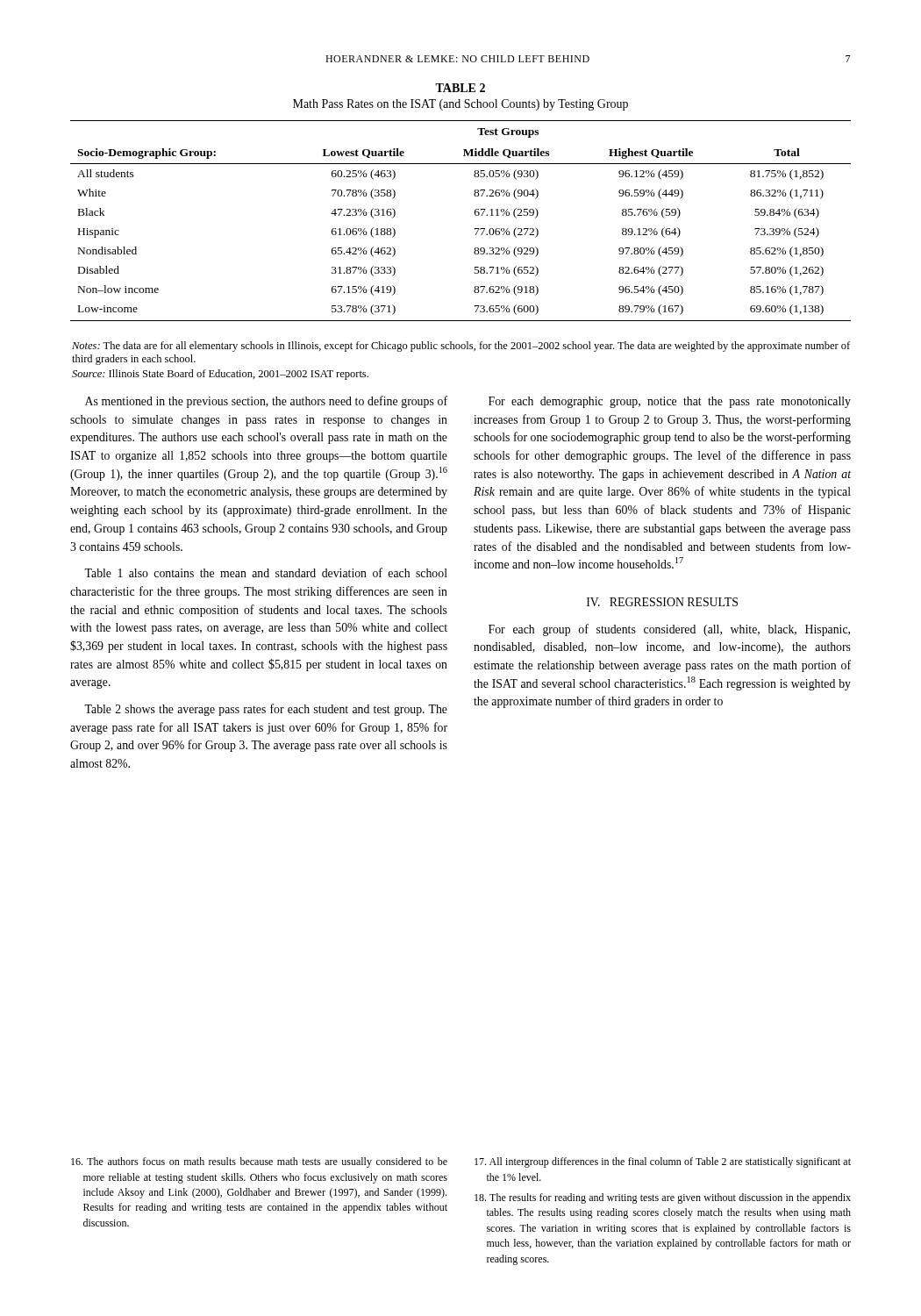Where does it say "IV. REGRESSION RESULTS"?
The width and height of the screenshot is (921, 1316).
tap(662, 602)
